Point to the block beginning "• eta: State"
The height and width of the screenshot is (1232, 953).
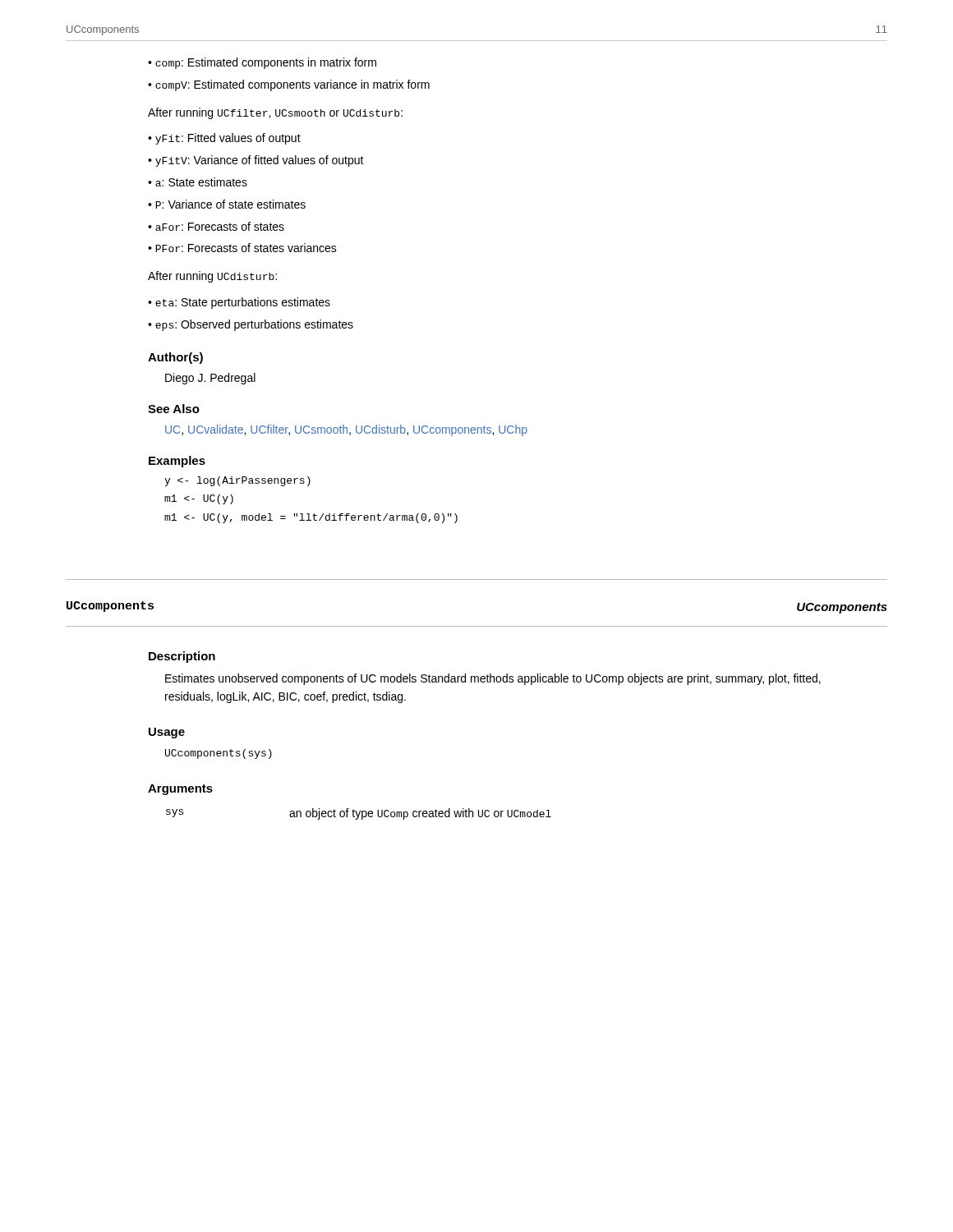point(239,303)
